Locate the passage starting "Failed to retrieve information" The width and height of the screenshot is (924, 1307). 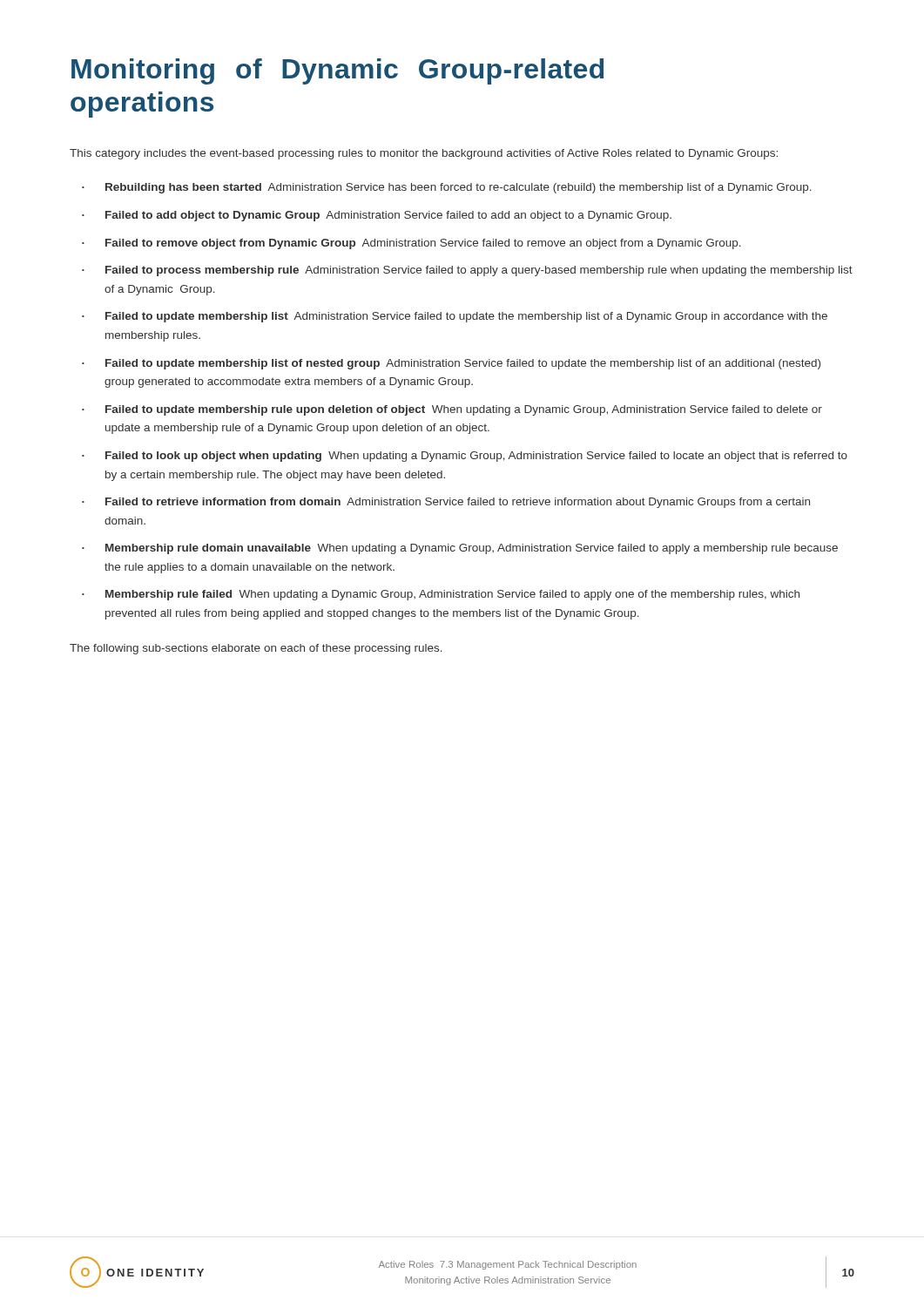coord(458,511)
